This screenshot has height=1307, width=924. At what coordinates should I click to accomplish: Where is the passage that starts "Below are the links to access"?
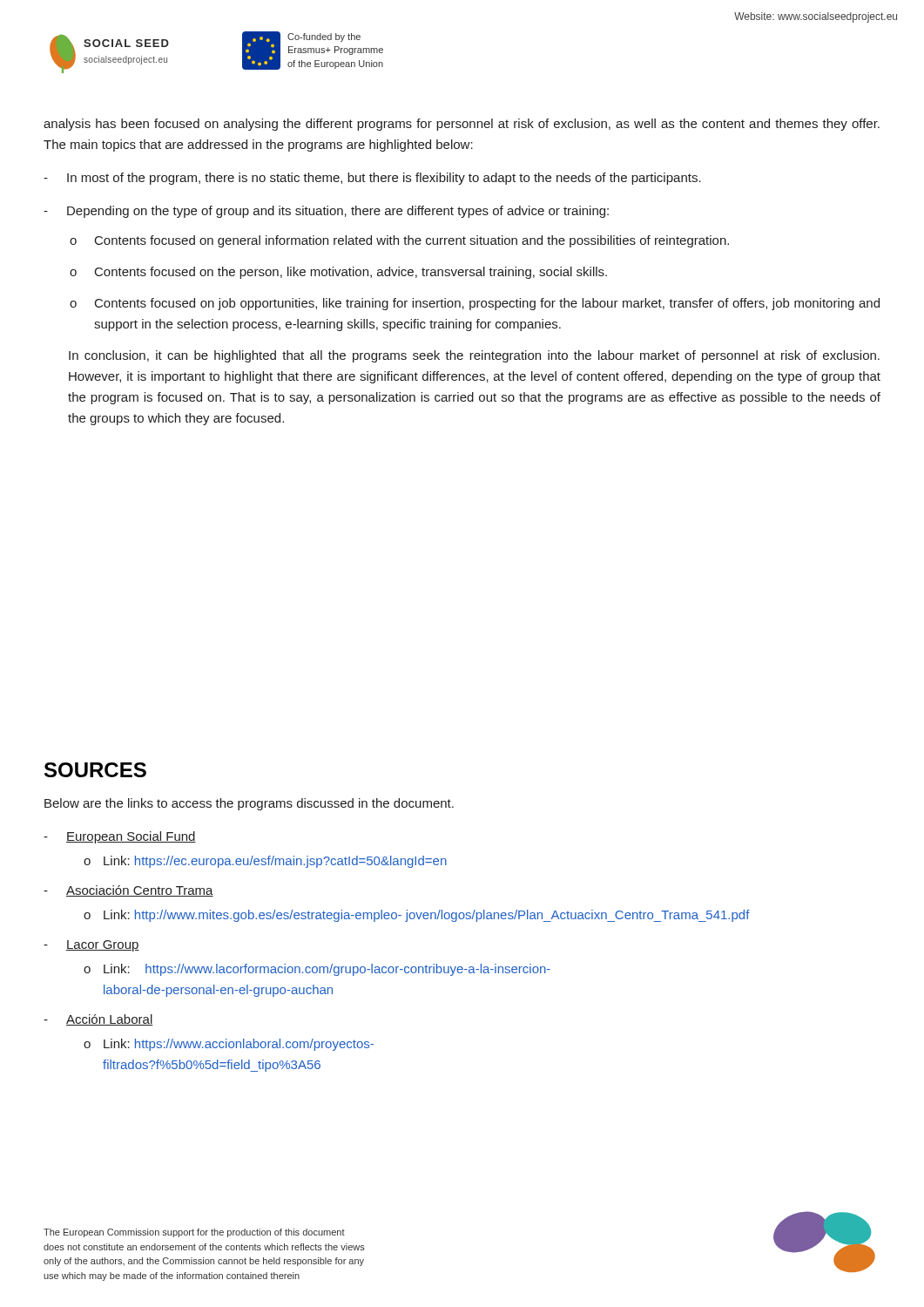pyautogui.click(x=249, y=803)
